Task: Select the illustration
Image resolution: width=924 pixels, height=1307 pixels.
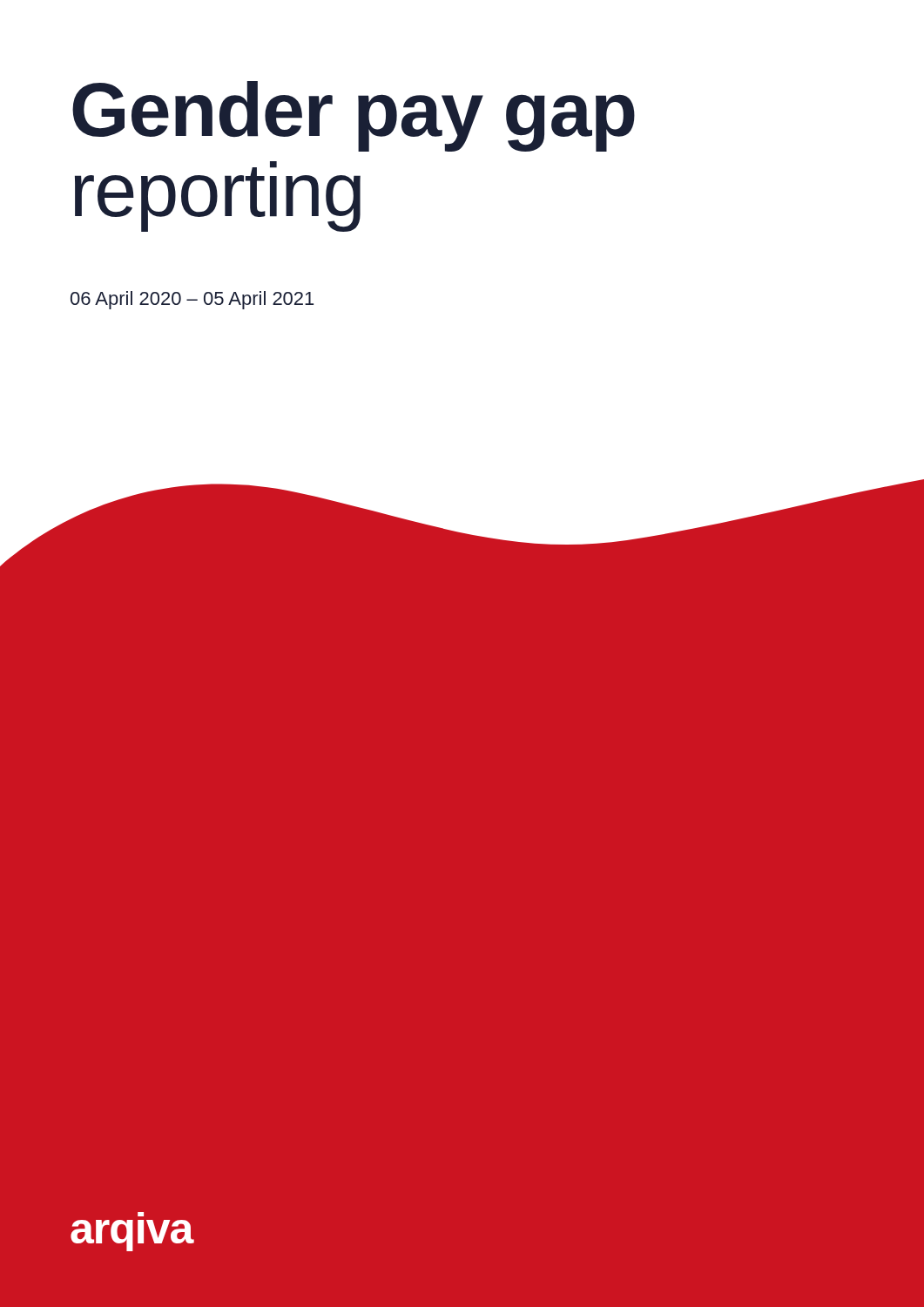Action: coord(462,880)
